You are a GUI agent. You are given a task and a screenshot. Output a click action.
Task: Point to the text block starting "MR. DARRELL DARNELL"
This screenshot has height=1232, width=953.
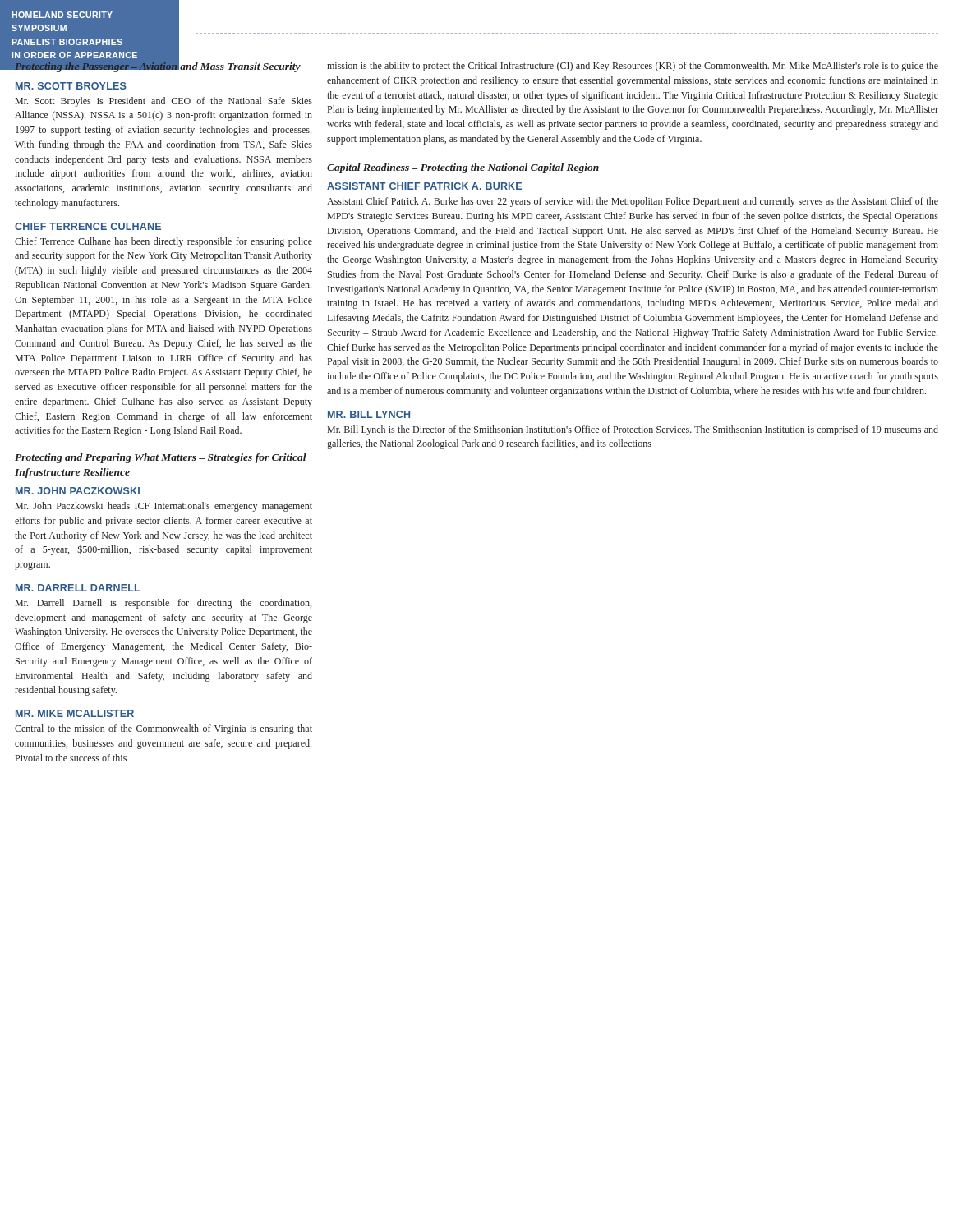click(78, 588)
